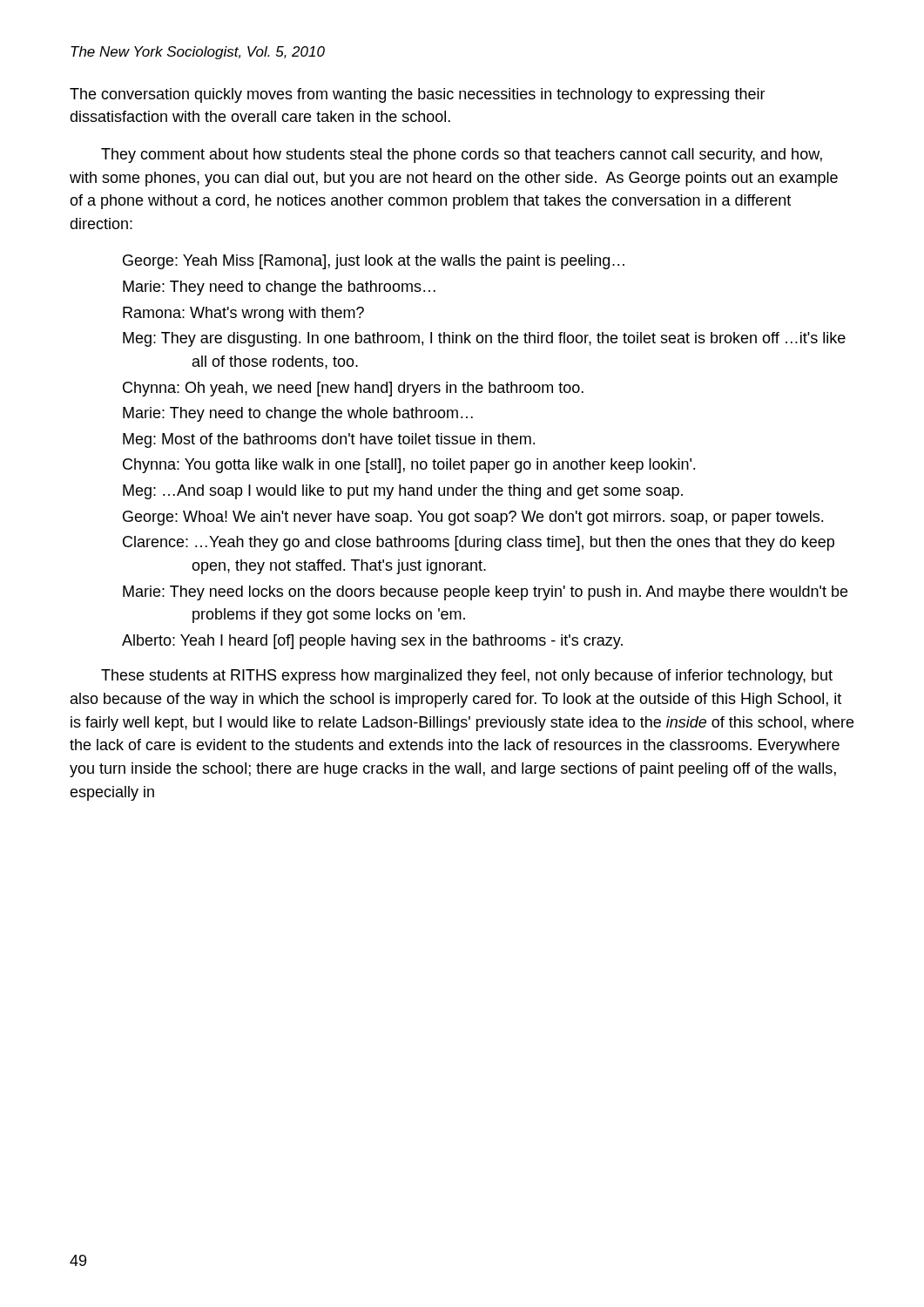Viewport: 924px width, 1307px height.
Task: Select the text block containing "Meg: …And soap I would like to"
Action: (x=403, y=491)
